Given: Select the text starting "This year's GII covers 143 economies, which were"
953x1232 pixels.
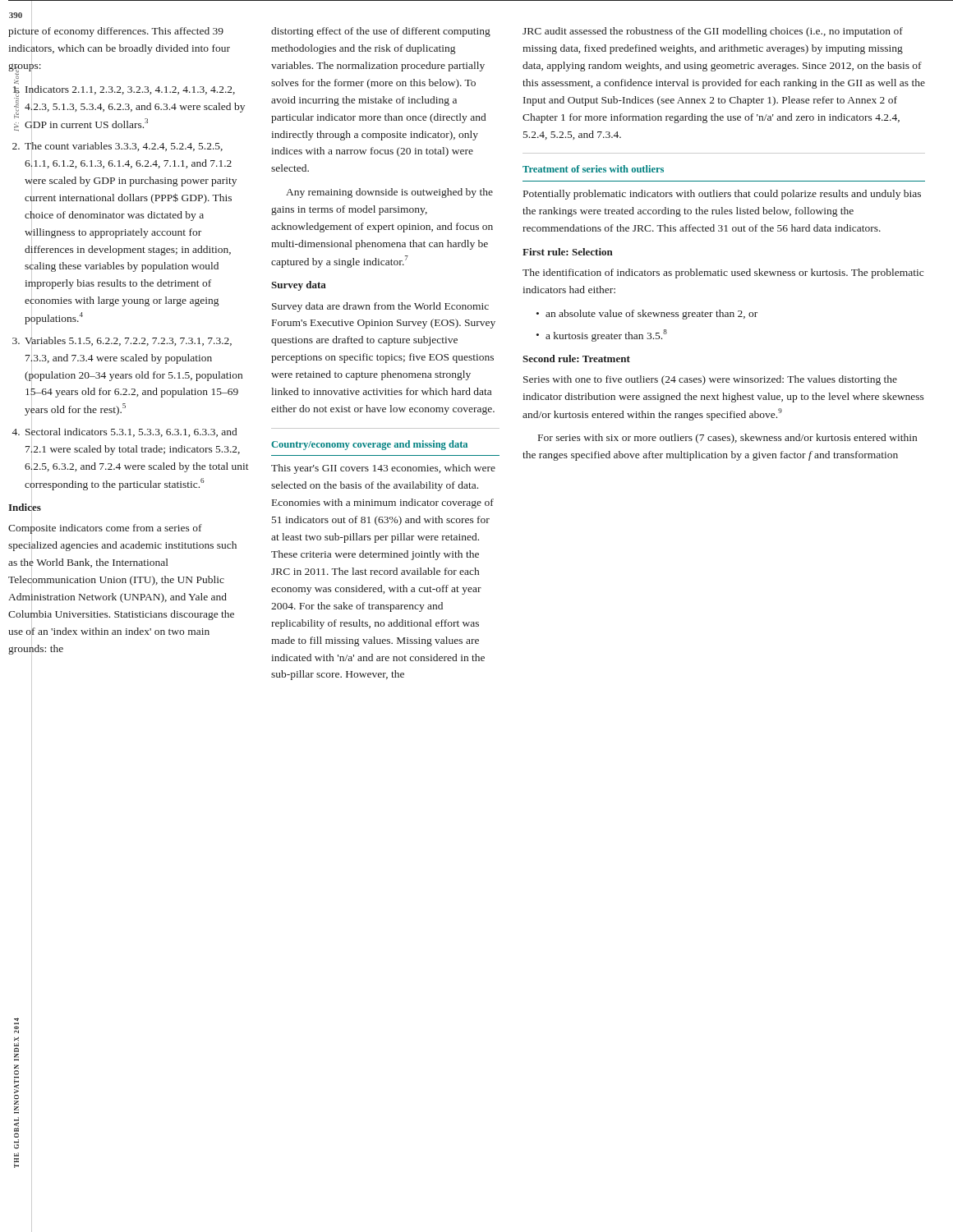Looking at the screenshot, I should (x=385, y=572).
